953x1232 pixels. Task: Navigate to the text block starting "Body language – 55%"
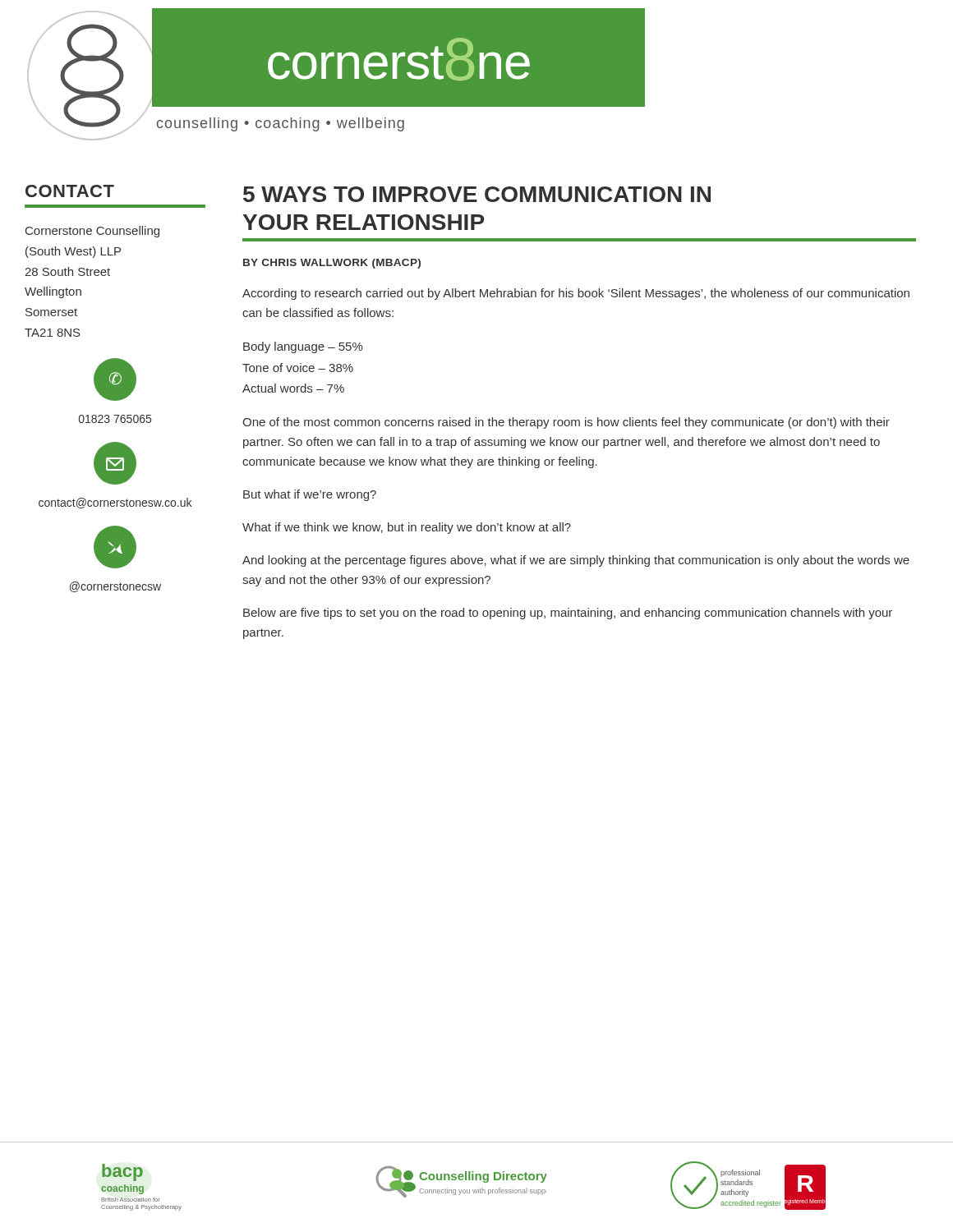click(303, 346)
